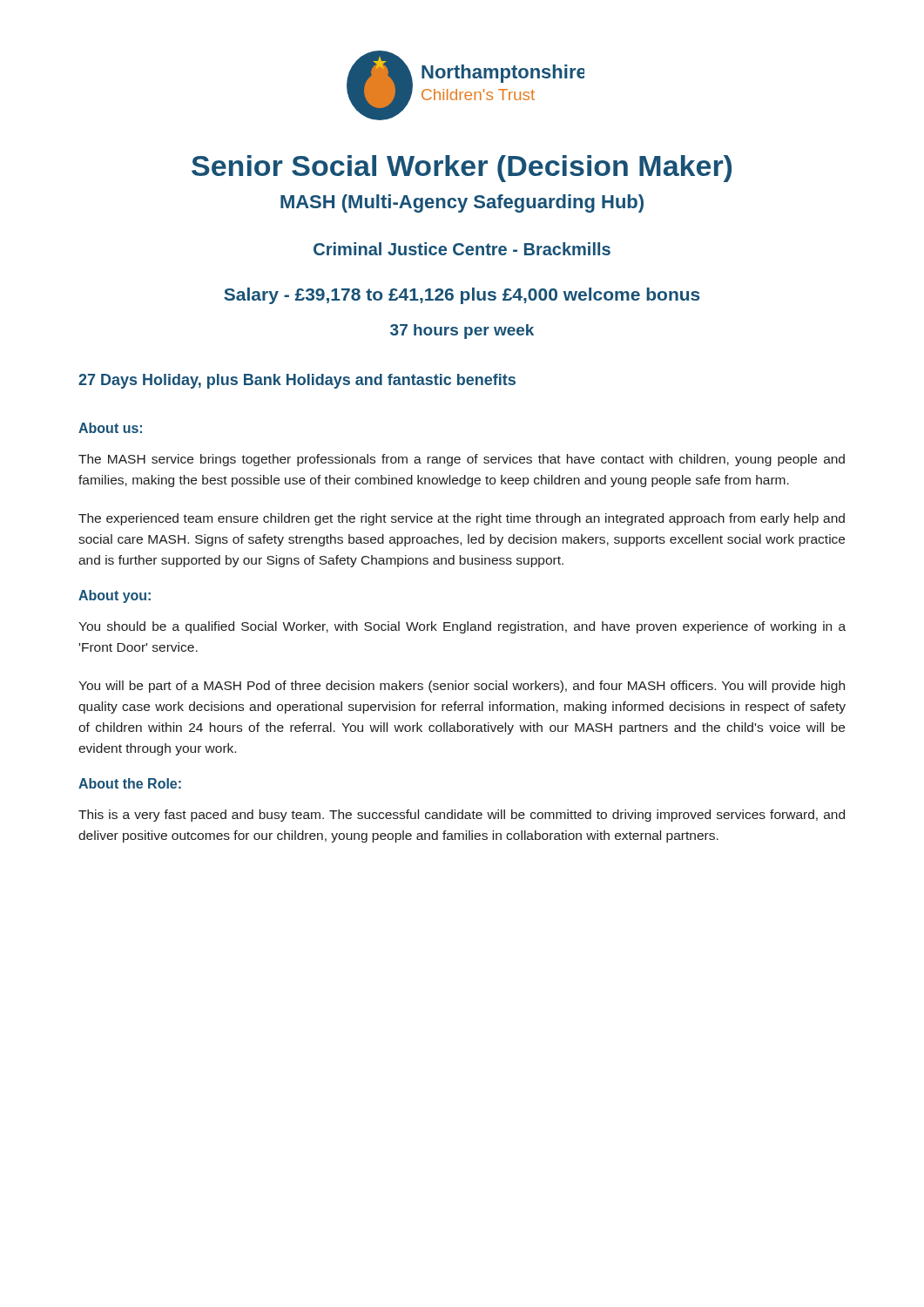
Task: Click the section header that begins "37 hours per"
Action: (462, 330)
